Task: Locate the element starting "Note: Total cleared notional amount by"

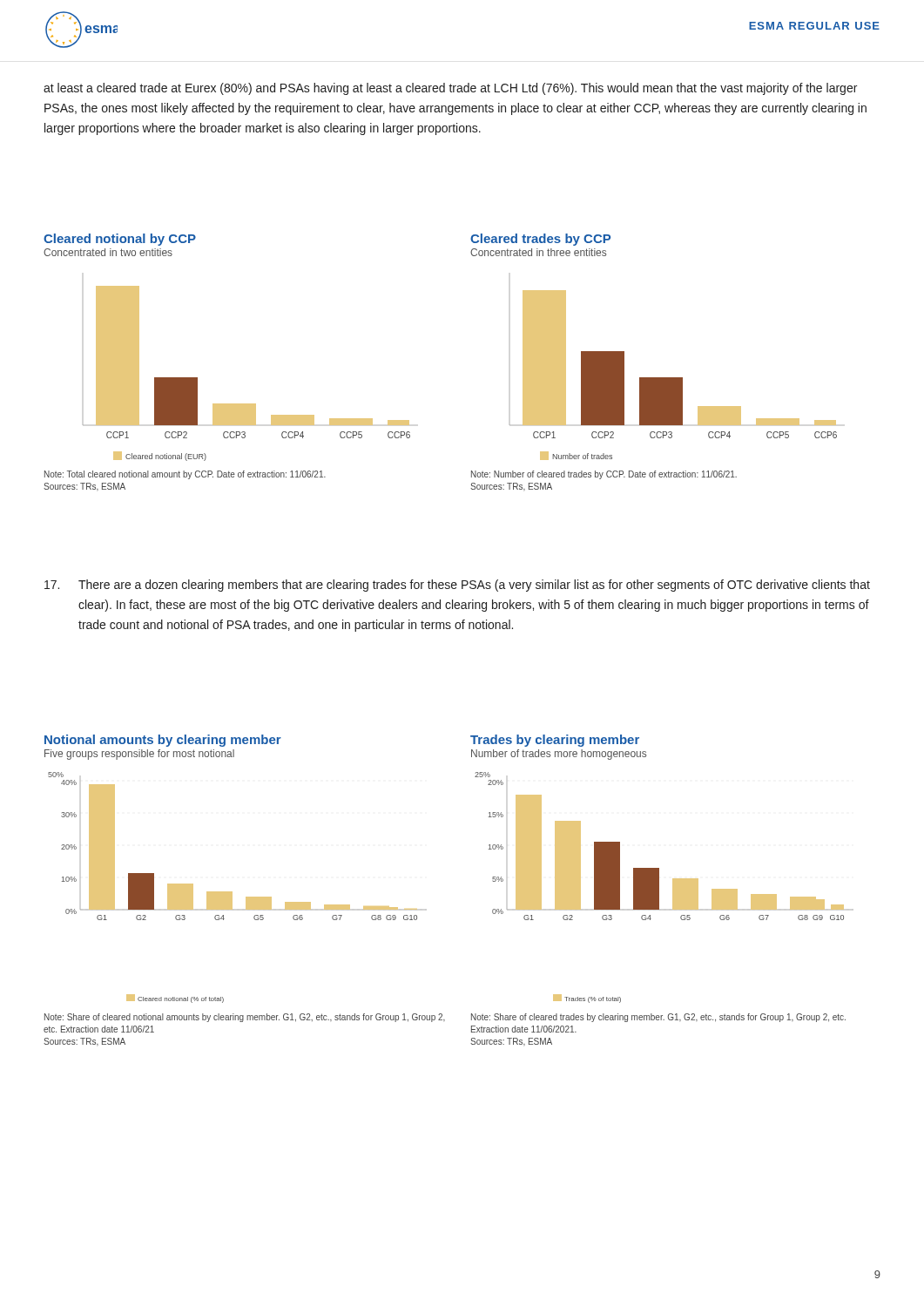Action: [x=185, y=481]
